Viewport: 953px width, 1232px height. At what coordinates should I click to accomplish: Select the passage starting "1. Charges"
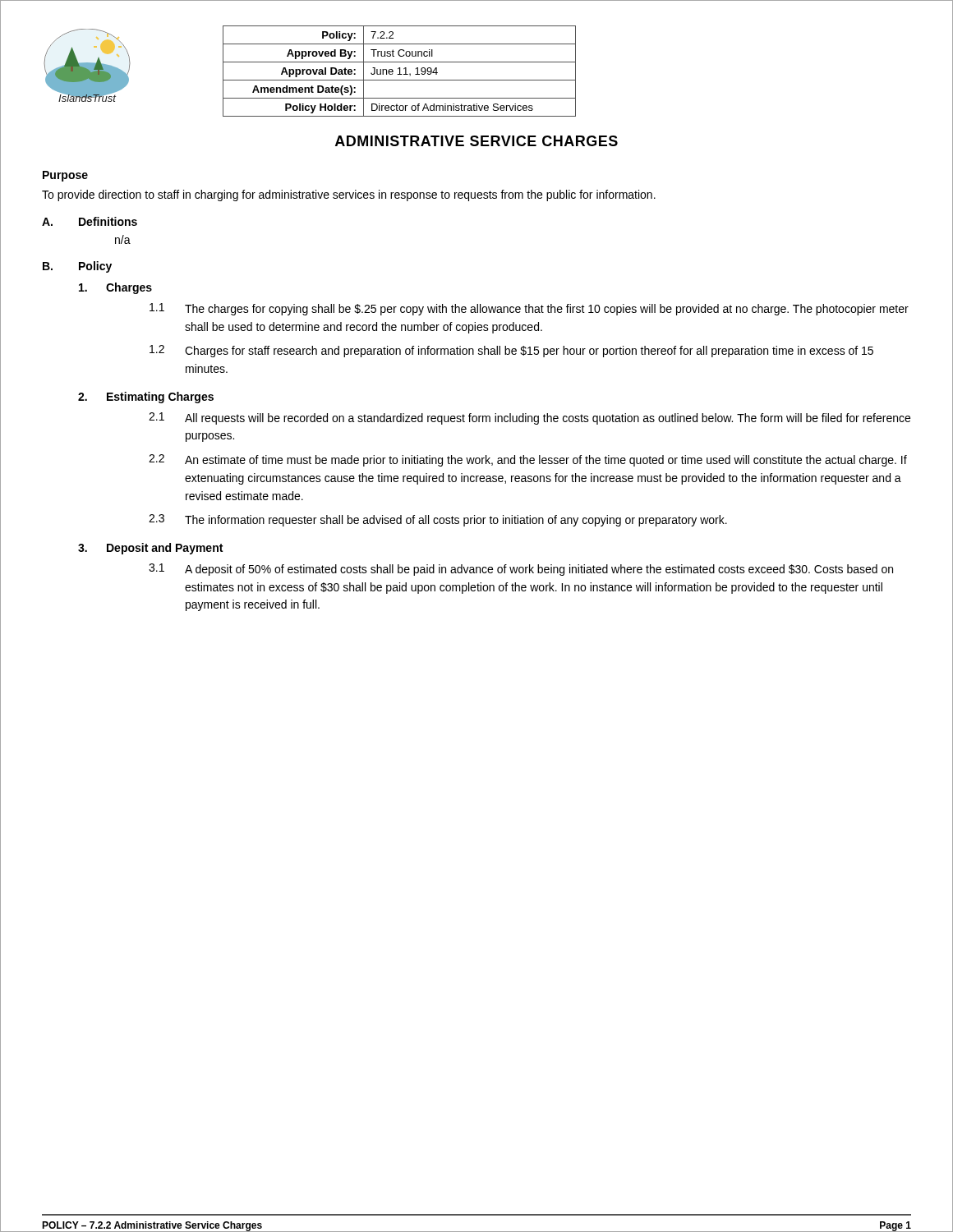(x=115, y=287)
